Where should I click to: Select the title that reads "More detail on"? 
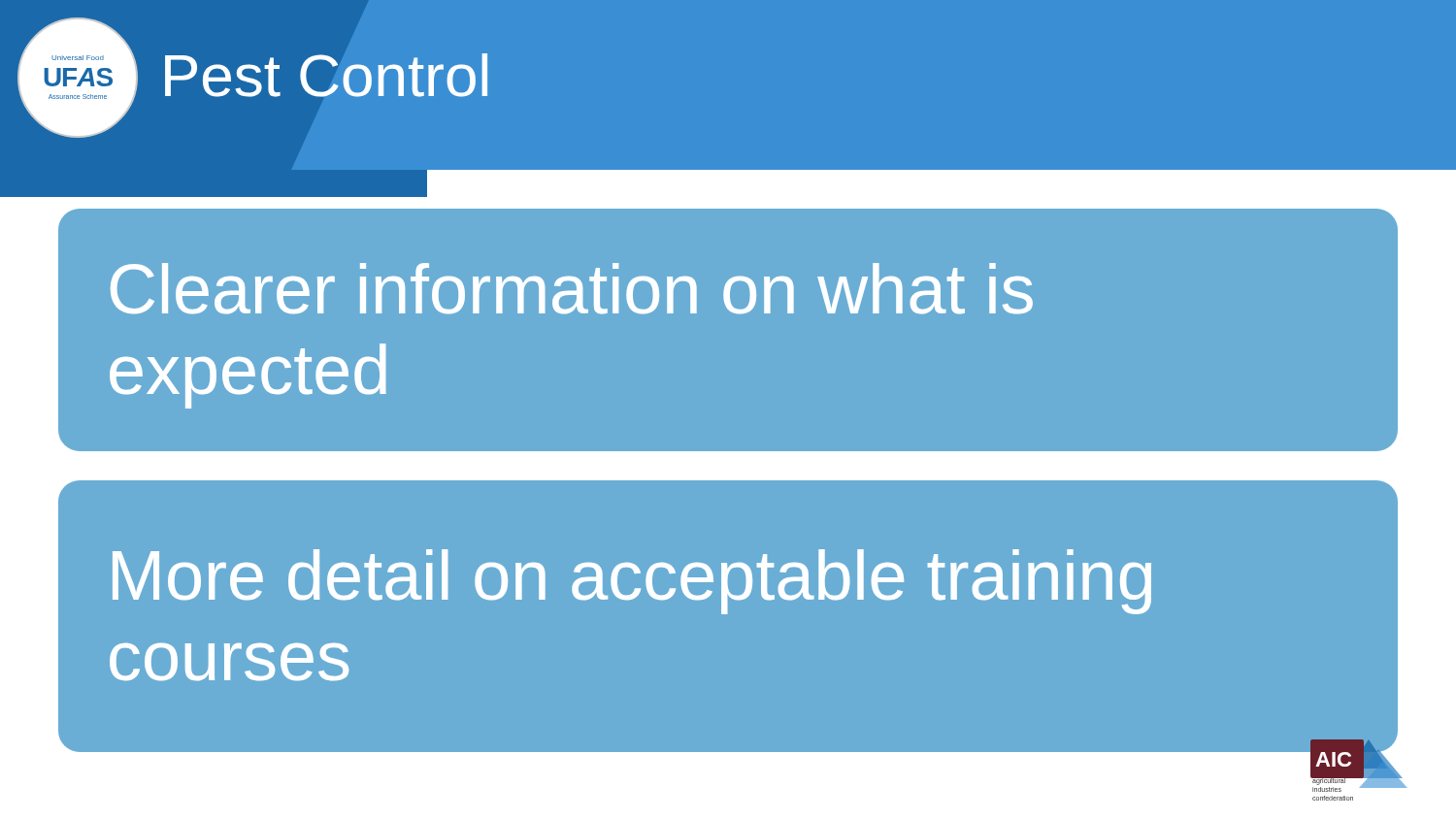point(631,616)
